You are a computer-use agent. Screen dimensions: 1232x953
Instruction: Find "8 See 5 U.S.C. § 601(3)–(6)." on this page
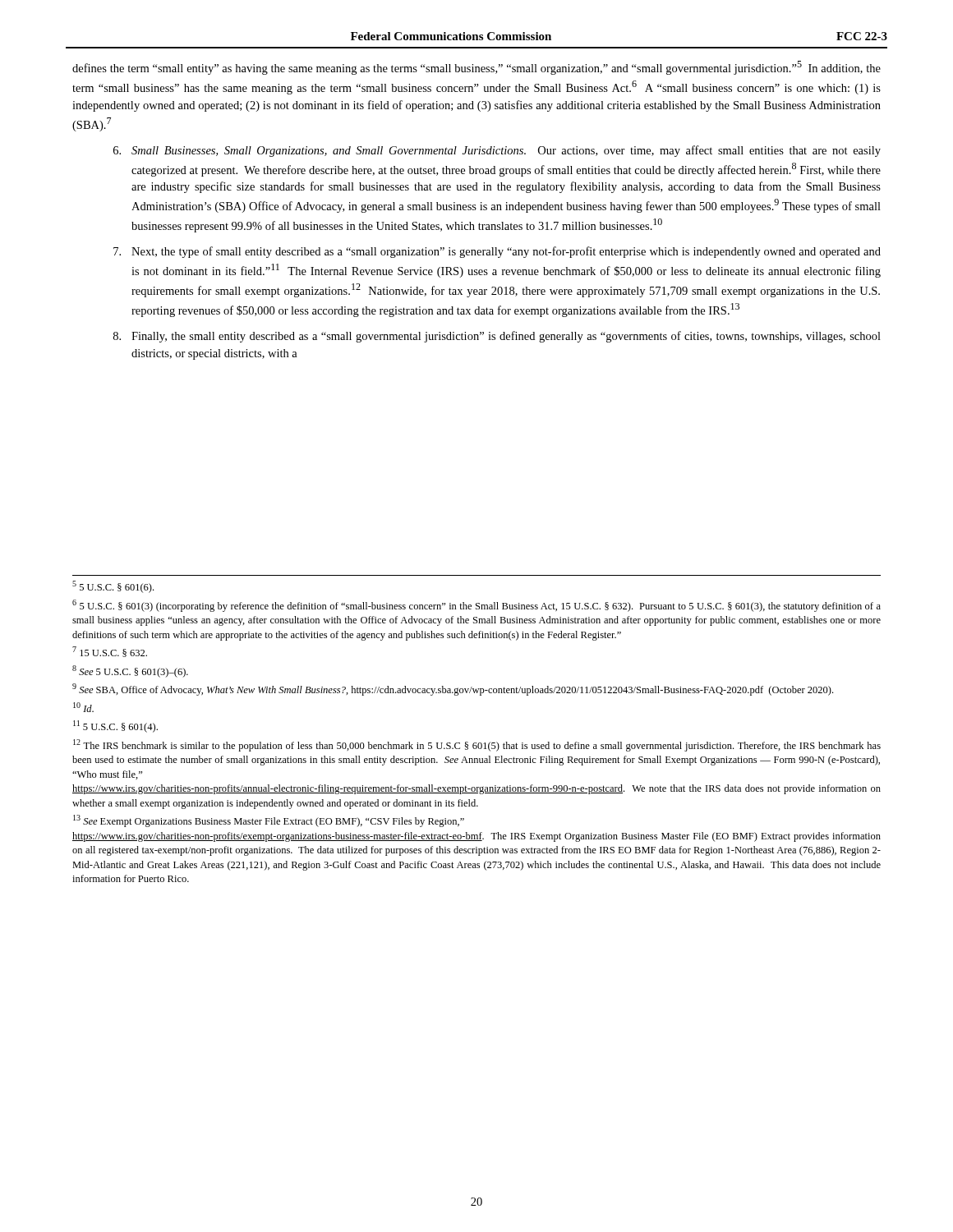point(130,671)
